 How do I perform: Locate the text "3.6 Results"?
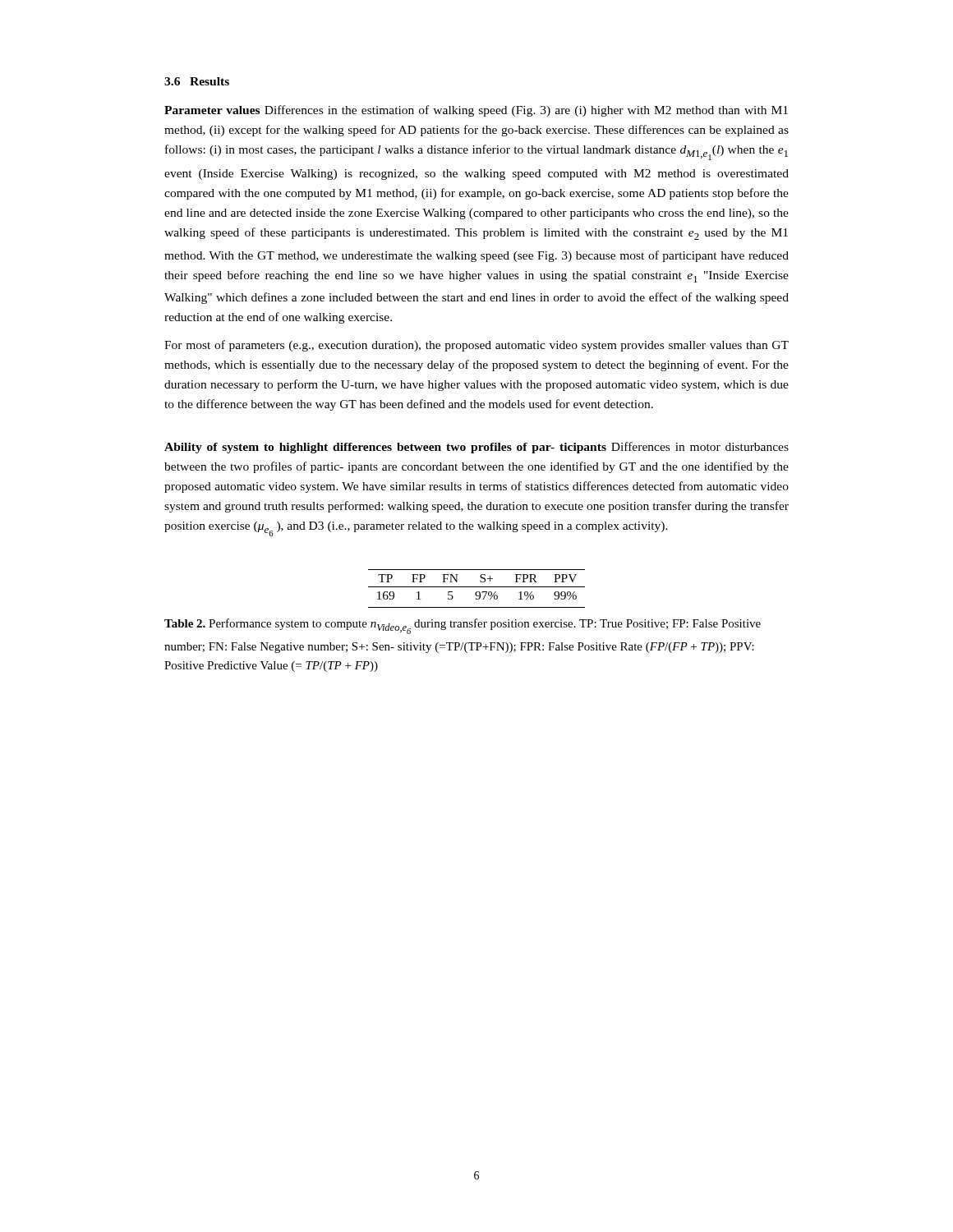tap(197, 81)
